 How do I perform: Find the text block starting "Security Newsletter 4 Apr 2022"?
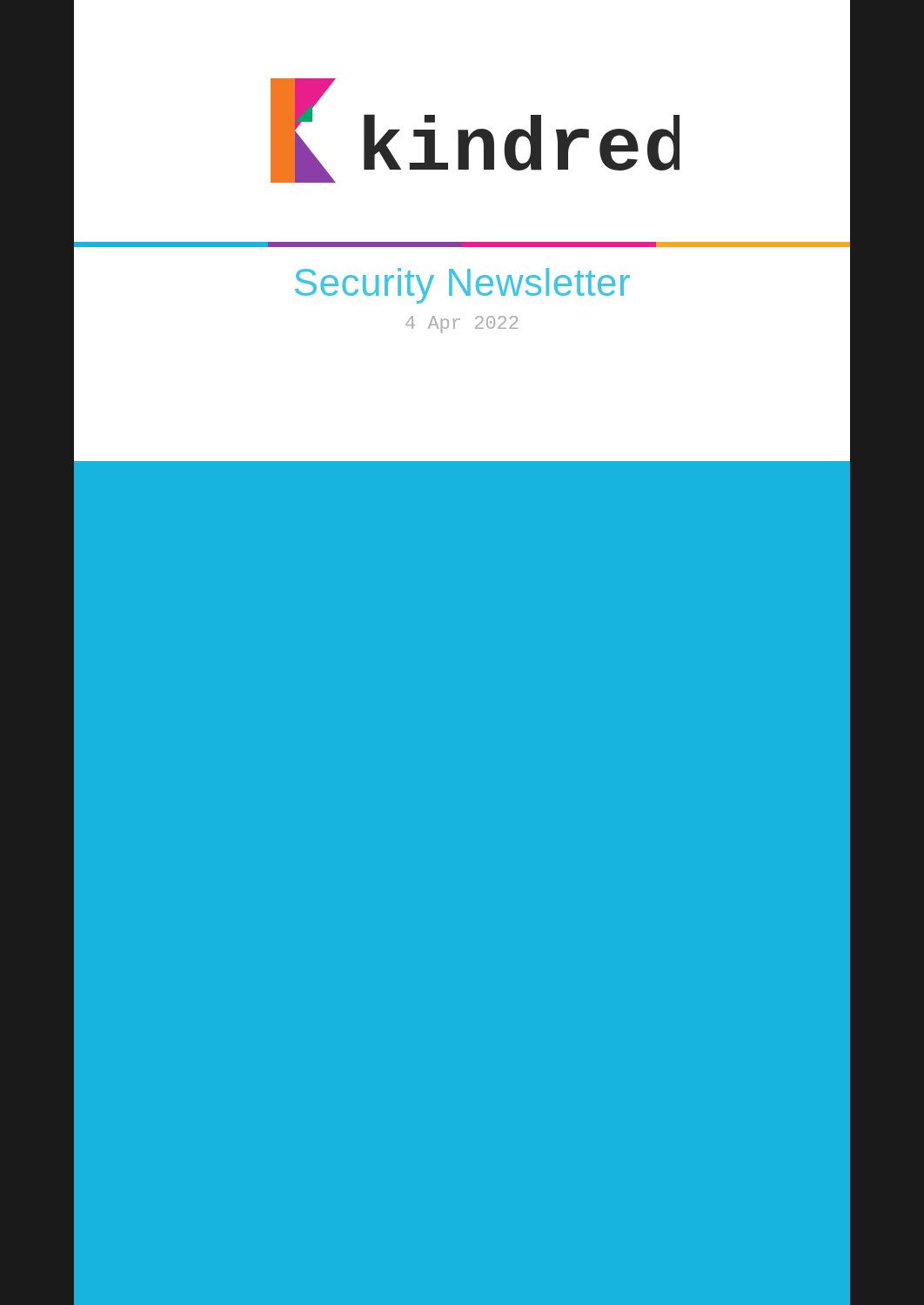pyautogui.click(x=462, y=298)
